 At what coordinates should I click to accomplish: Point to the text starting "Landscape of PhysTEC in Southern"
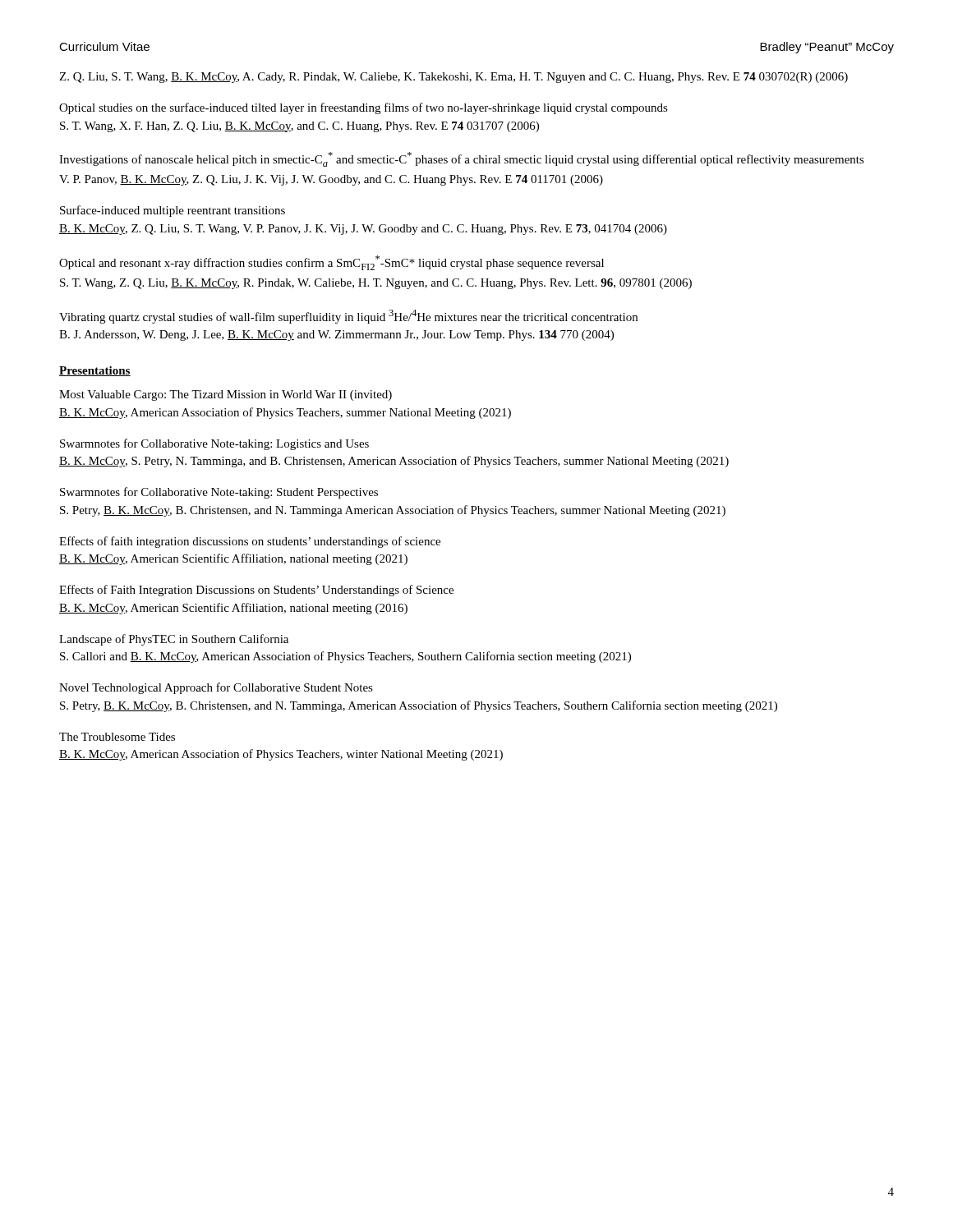tap(476, 648)
